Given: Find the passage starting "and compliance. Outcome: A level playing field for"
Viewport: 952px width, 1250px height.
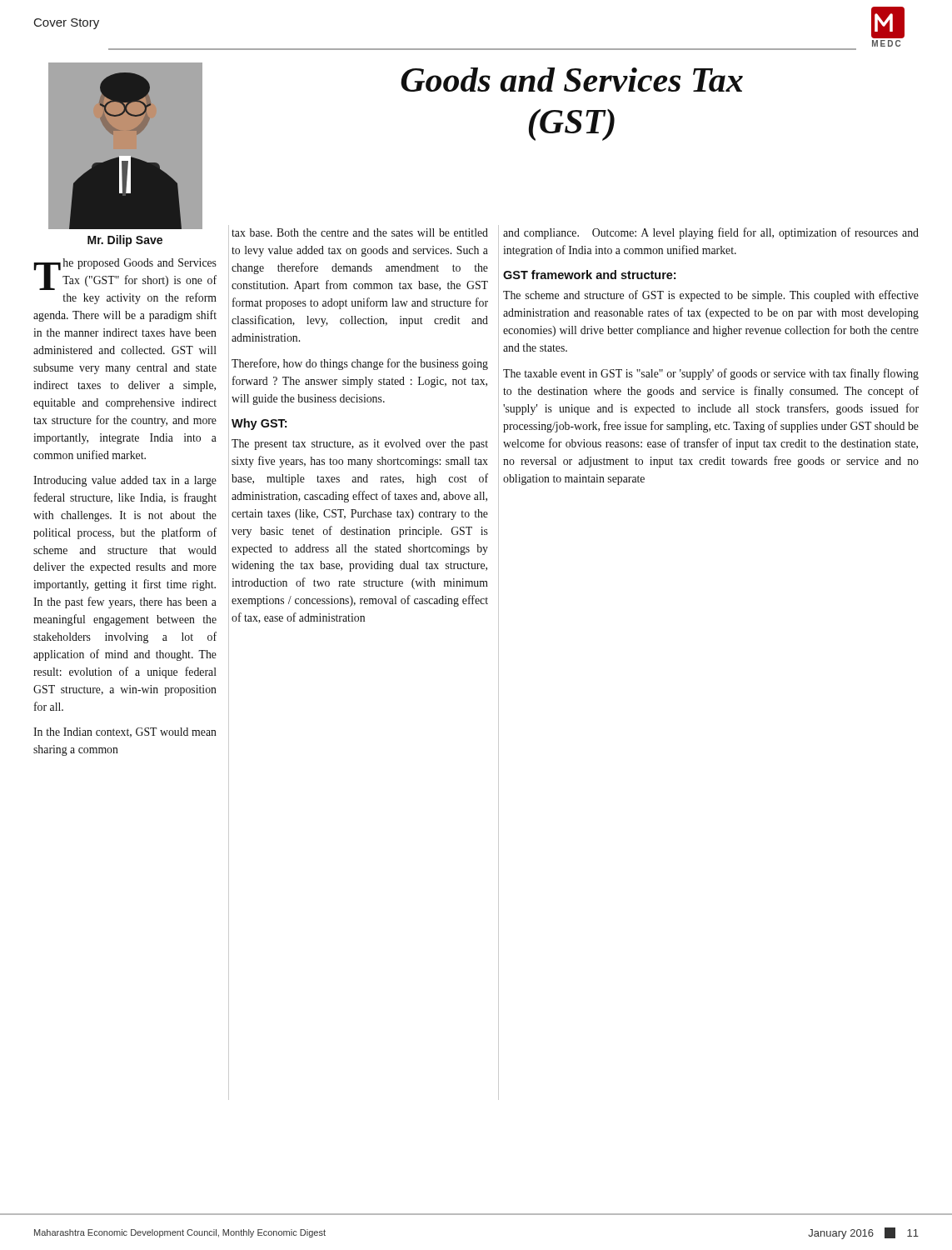Looking at the screenshot, I should (x=711, y=242).
